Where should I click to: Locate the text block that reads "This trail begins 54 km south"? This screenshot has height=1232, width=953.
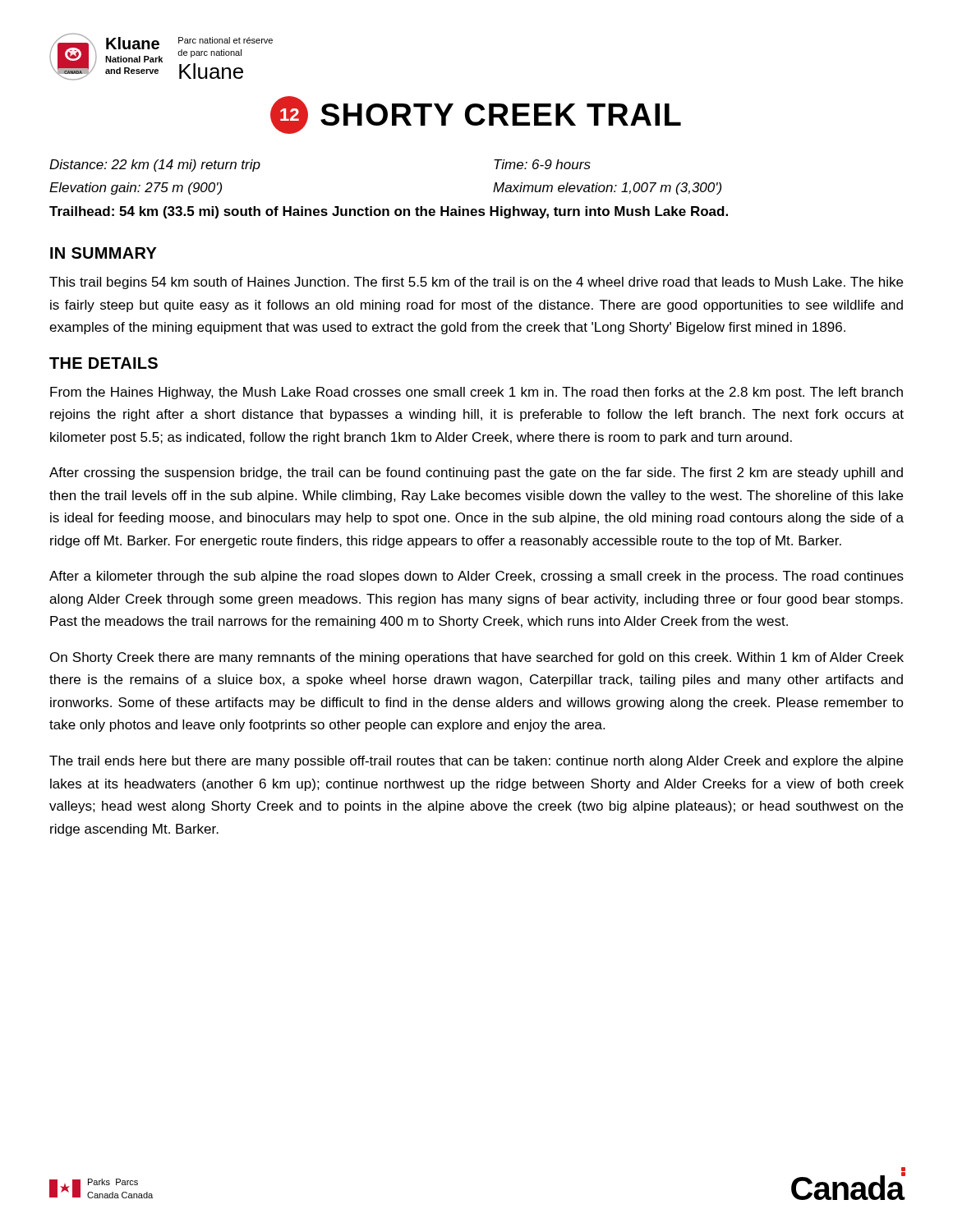pyautogui.click(x=476, y=305)
